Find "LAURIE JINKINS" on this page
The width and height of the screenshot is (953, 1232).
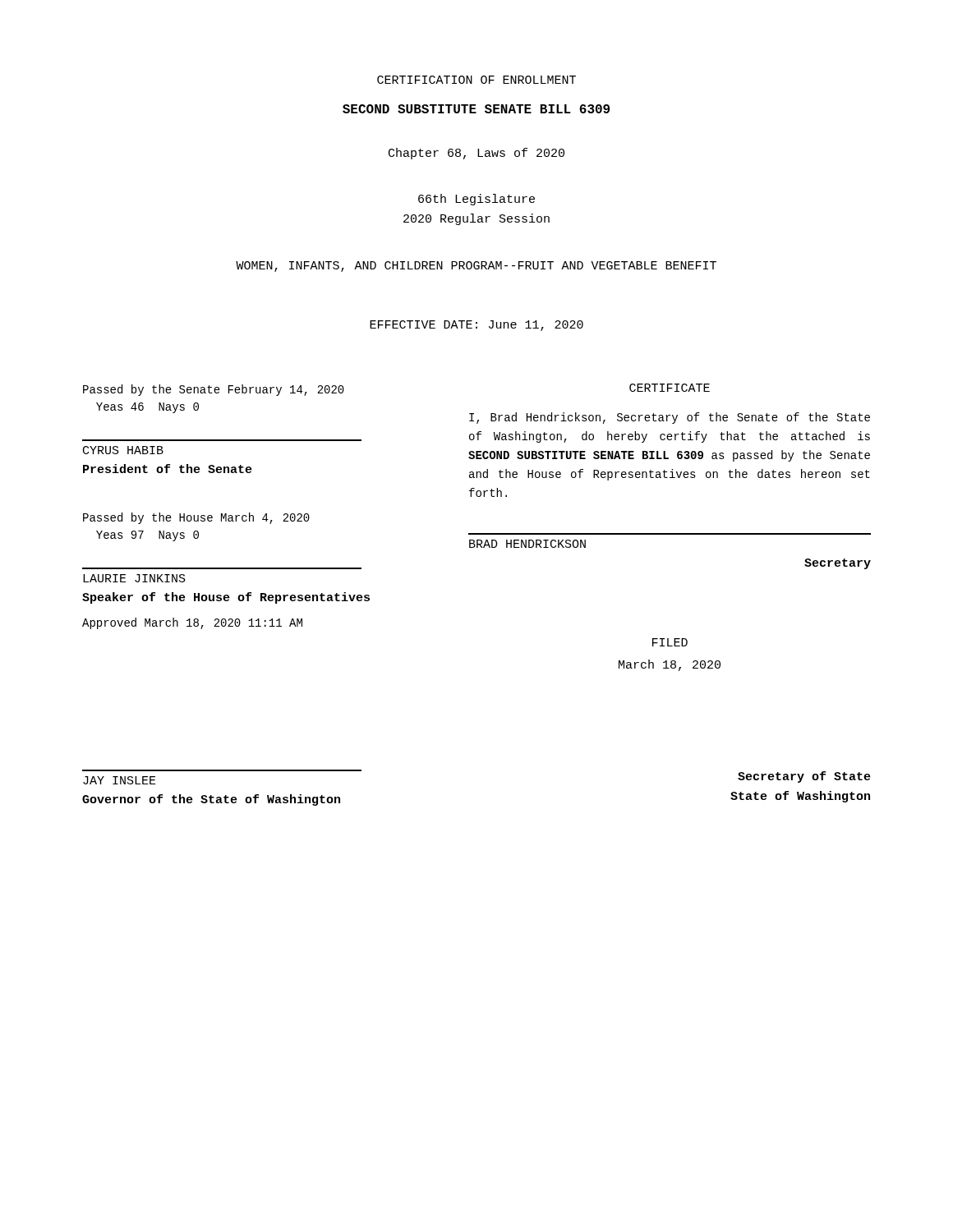coord(134,579)
